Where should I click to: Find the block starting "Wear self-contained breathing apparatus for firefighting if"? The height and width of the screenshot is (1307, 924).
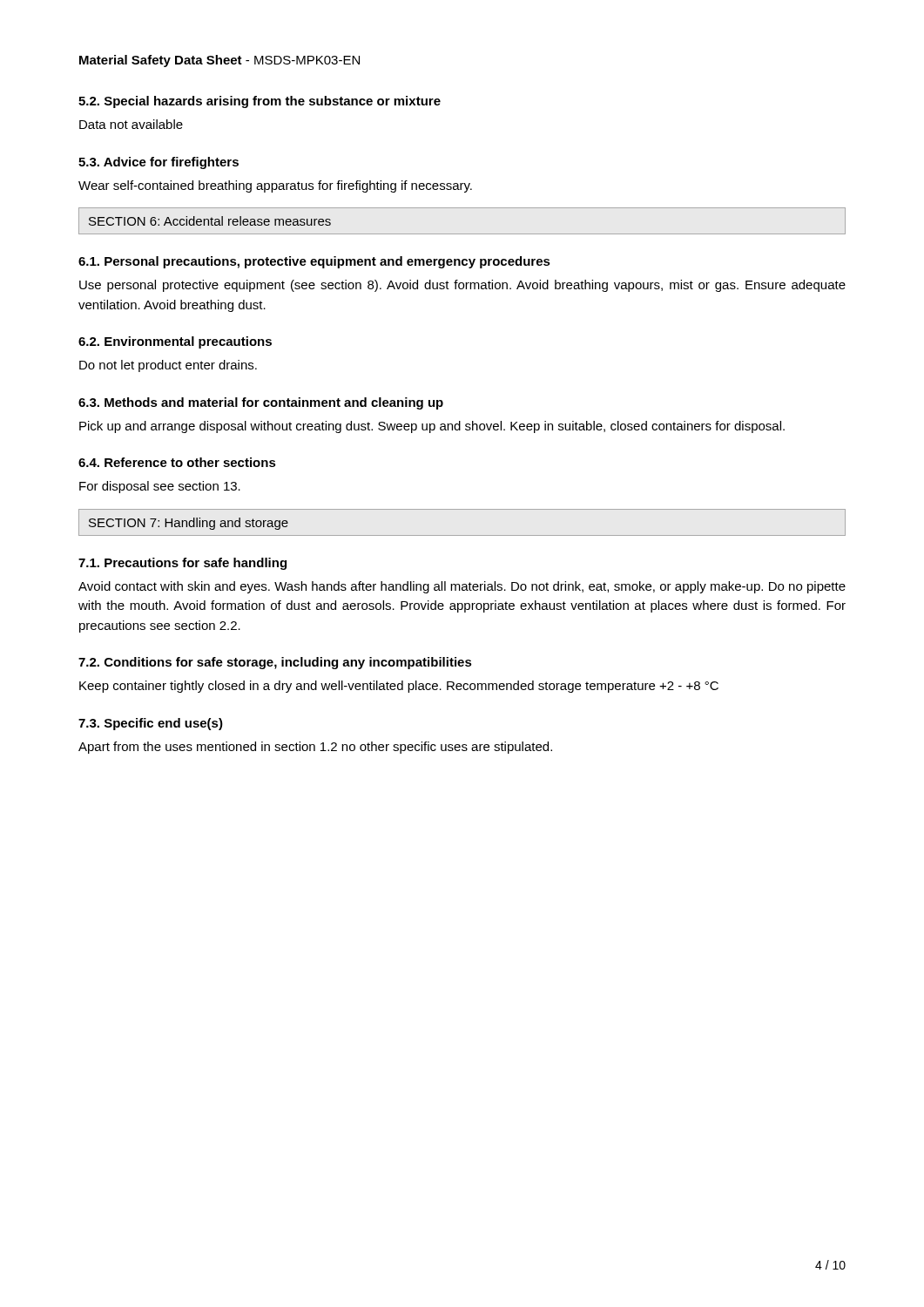coord(276,185)
